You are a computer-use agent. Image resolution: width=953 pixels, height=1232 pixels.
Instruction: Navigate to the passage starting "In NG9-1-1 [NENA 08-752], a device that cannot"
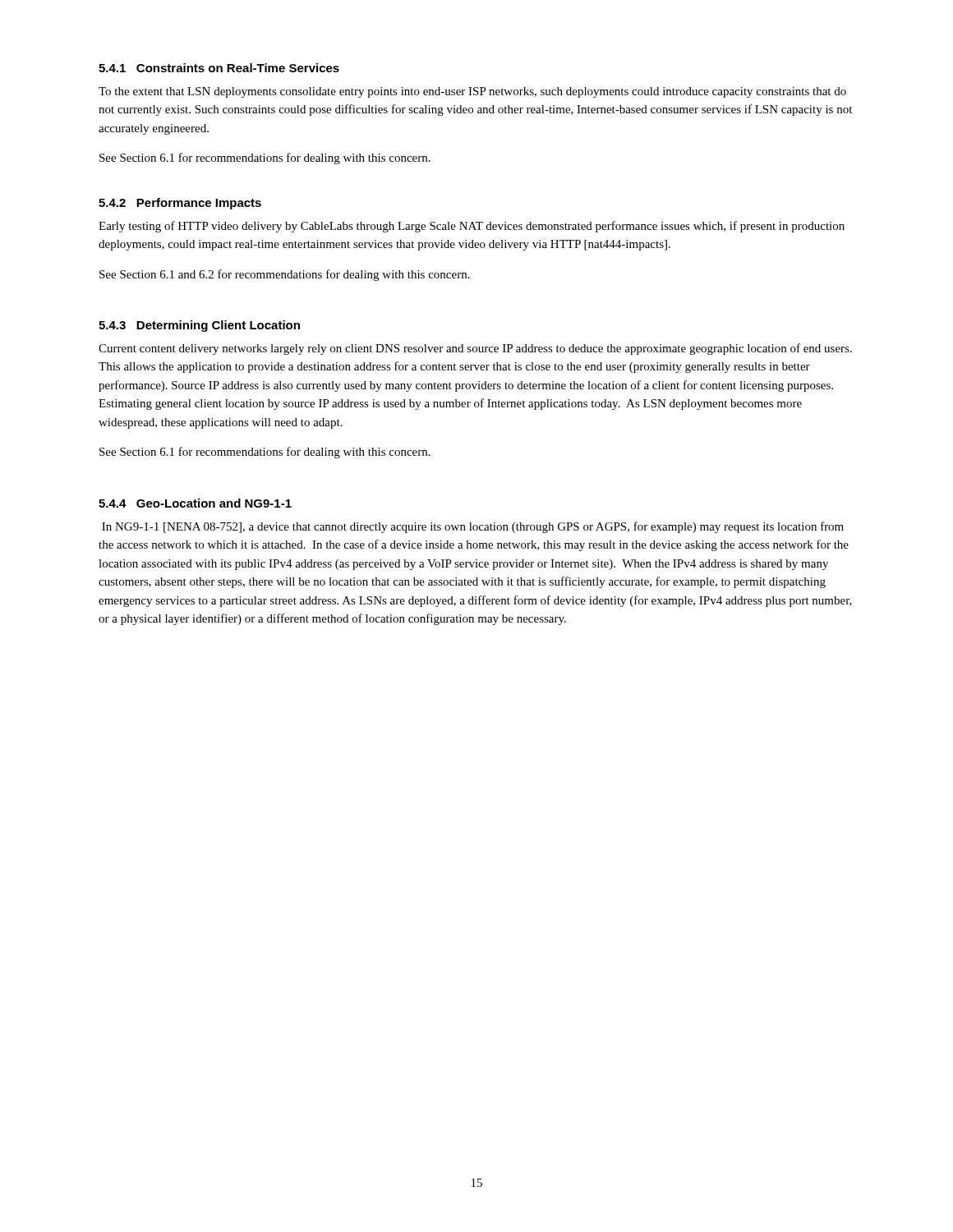[x=475, y=572]
